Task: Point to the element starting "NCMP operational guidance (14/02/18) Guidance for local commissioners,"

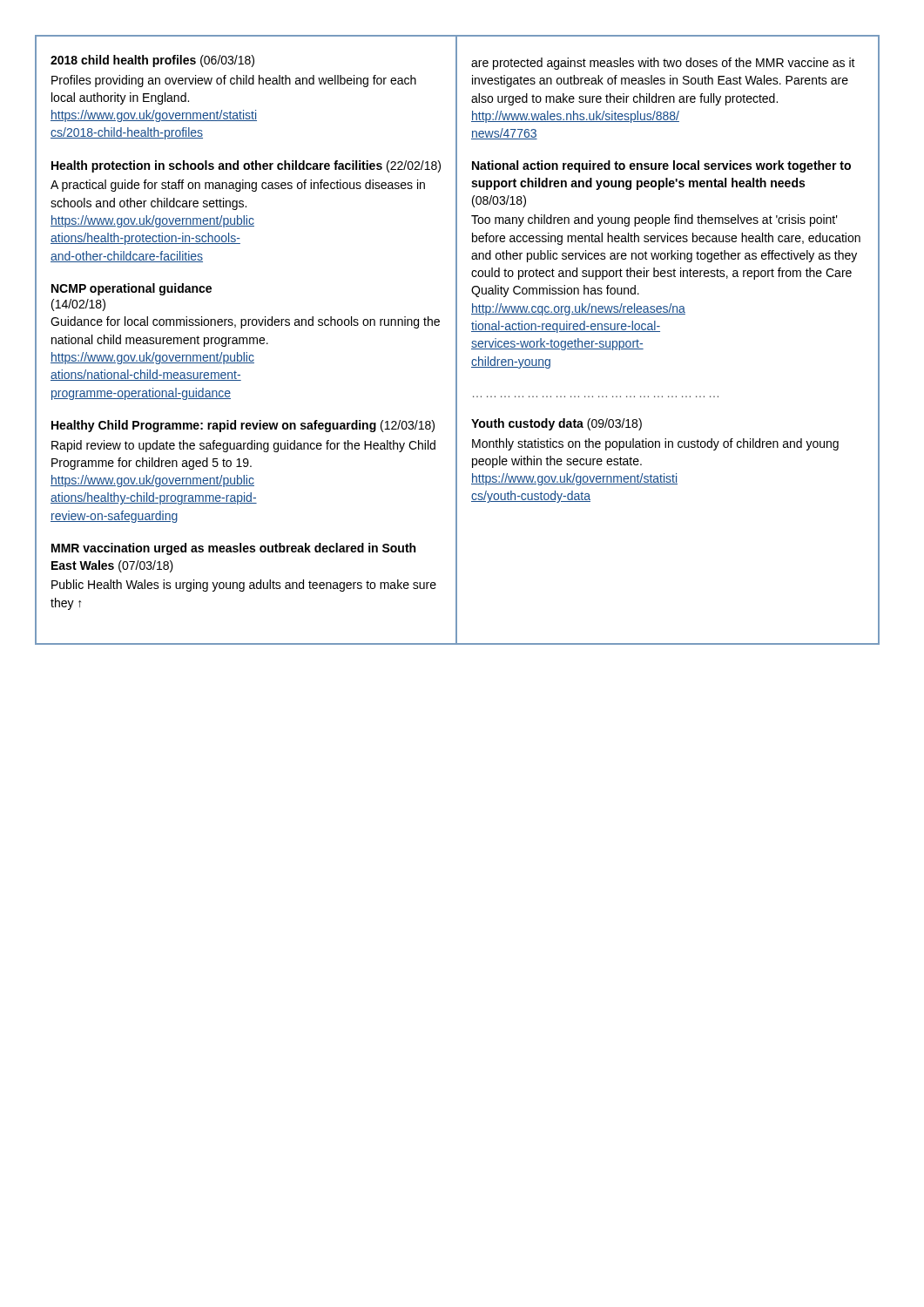Action: (x=246, y=341)
